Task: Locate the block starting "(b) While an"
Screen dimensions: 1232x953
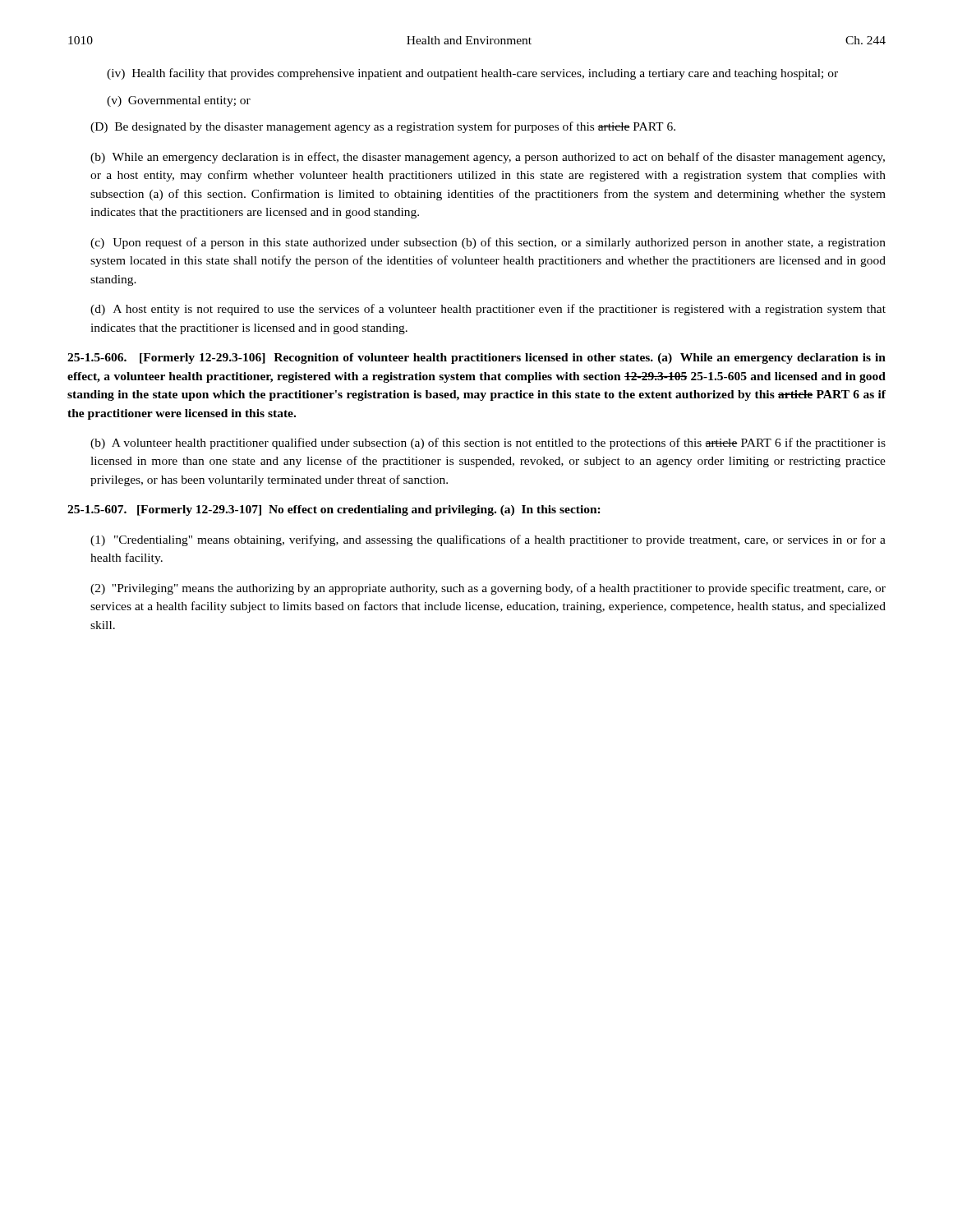Action: click(x=488, y=184)
